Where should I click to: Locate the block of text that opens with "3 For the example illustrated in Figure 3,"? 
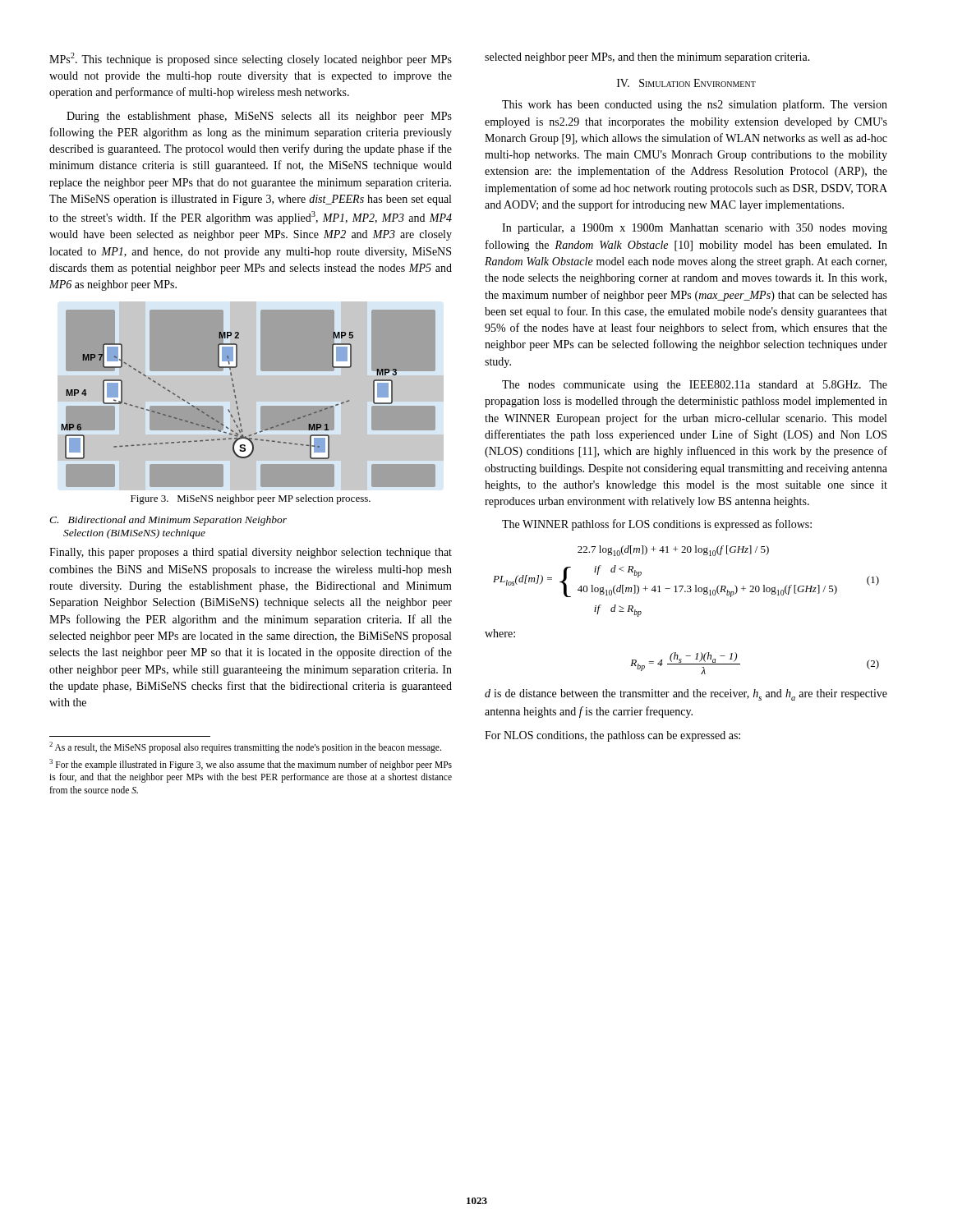(x=251, y=777)
